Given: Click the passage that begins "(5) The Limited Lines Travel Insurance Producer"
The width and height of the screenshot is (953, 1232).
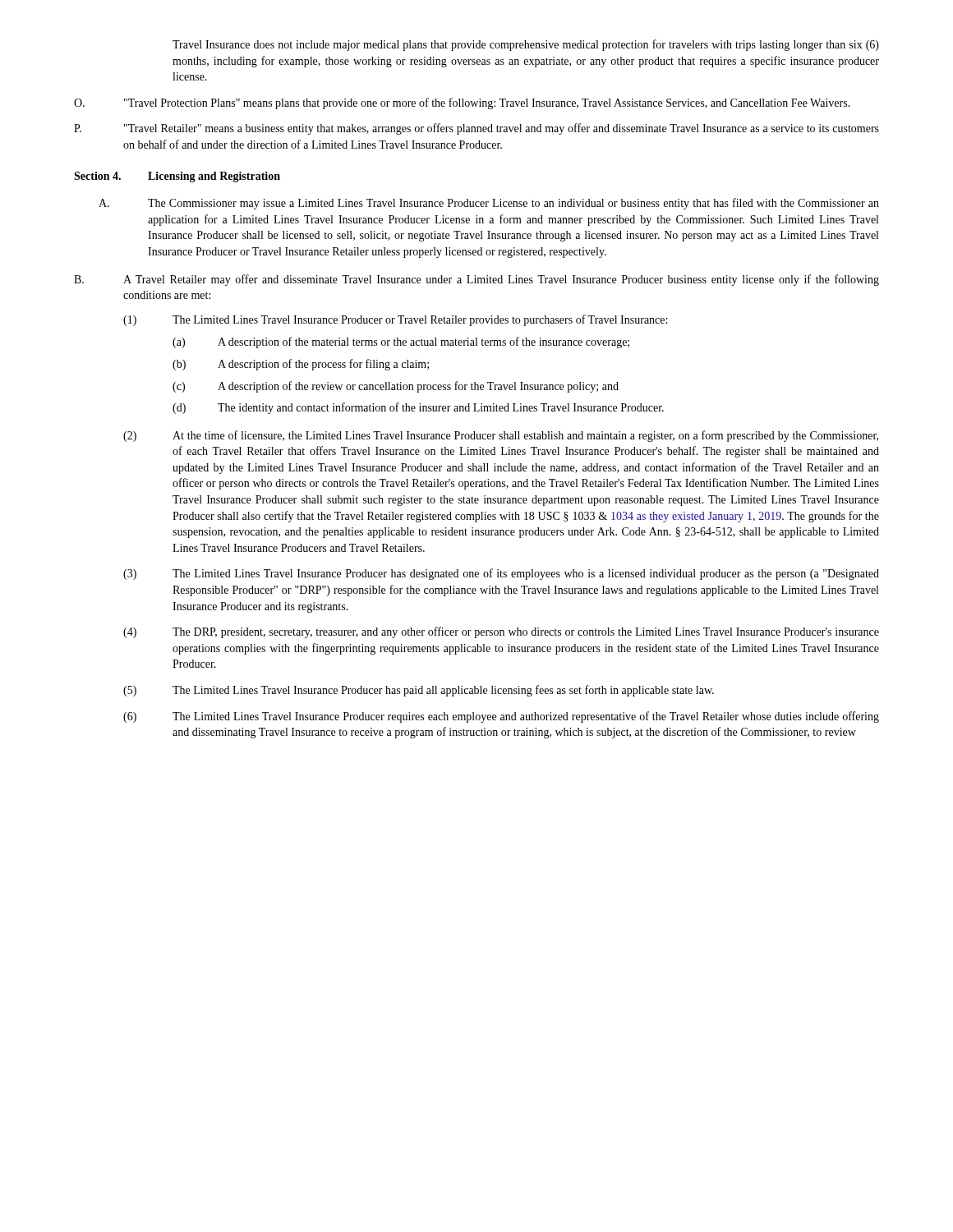Looking at the screenshot, I should click(x=501, y=691).
